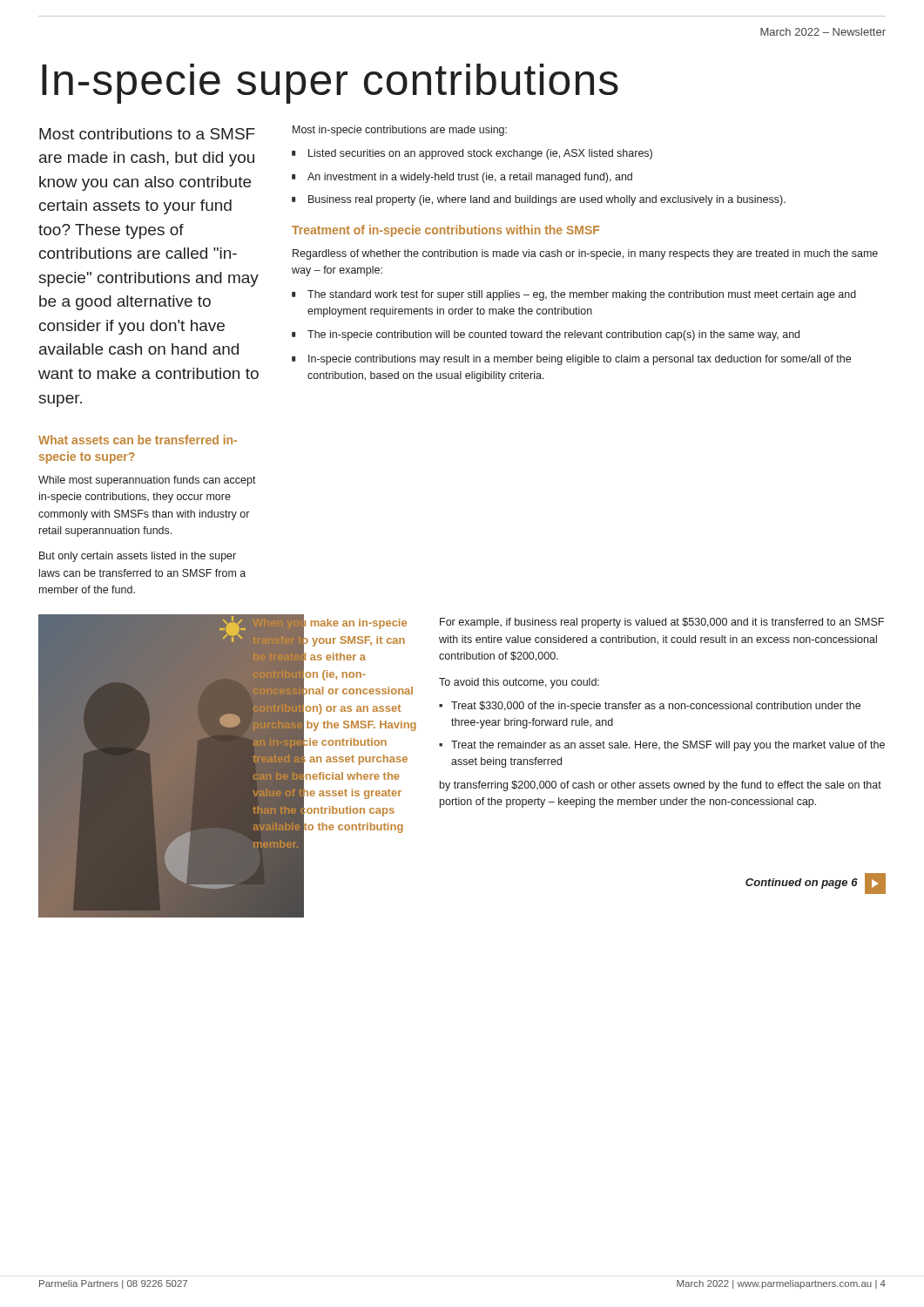Find the text block starting "■ Treat the remainder as"

click(662, 754)
